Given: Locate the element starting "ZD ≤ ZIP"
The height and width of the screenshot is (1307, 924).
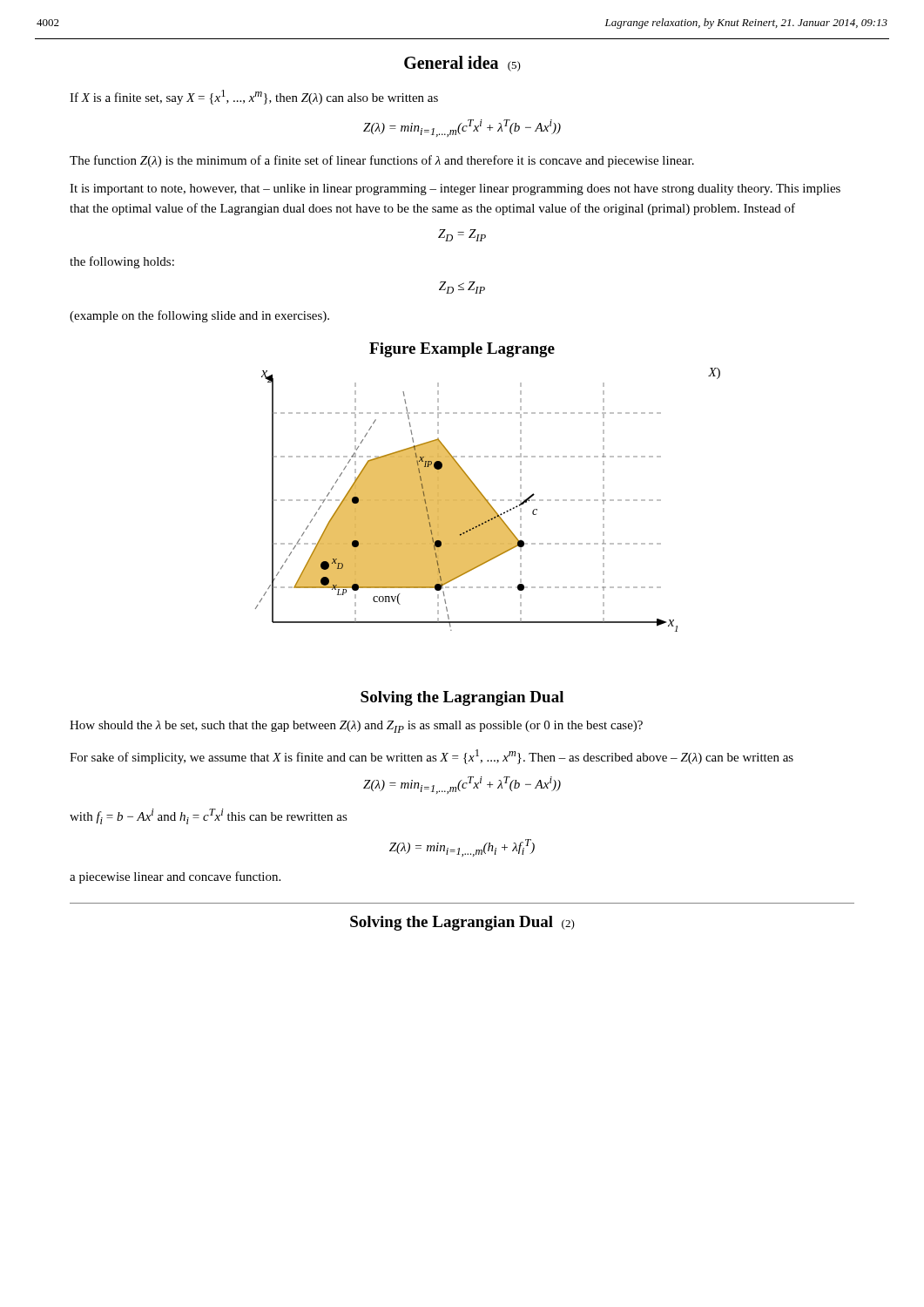Looking at the screenshot, I should (462, 287).
